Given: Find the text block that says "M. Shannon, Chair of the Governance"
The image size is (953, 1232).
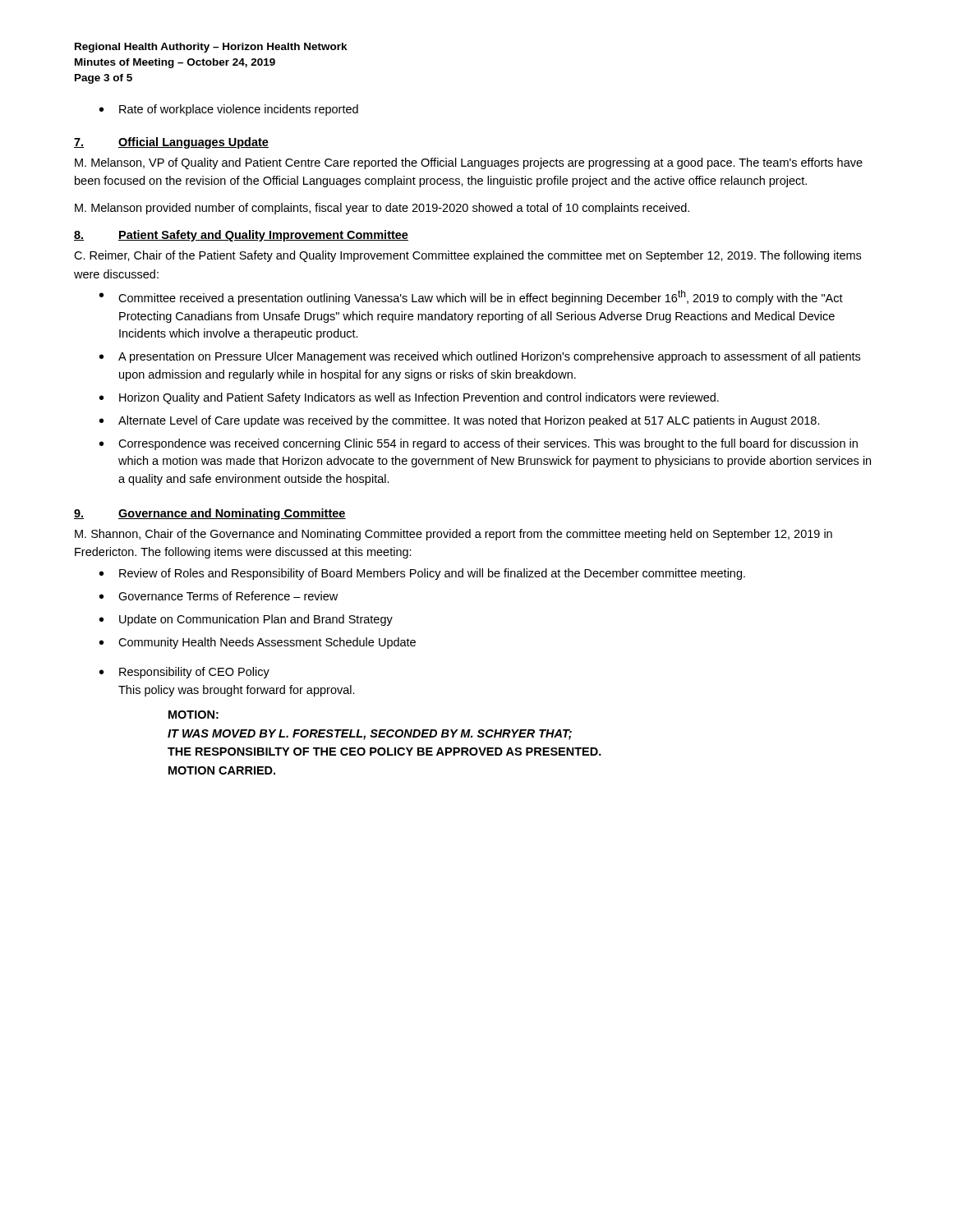Looking at the screenshot, I should (x=453, y=543).
